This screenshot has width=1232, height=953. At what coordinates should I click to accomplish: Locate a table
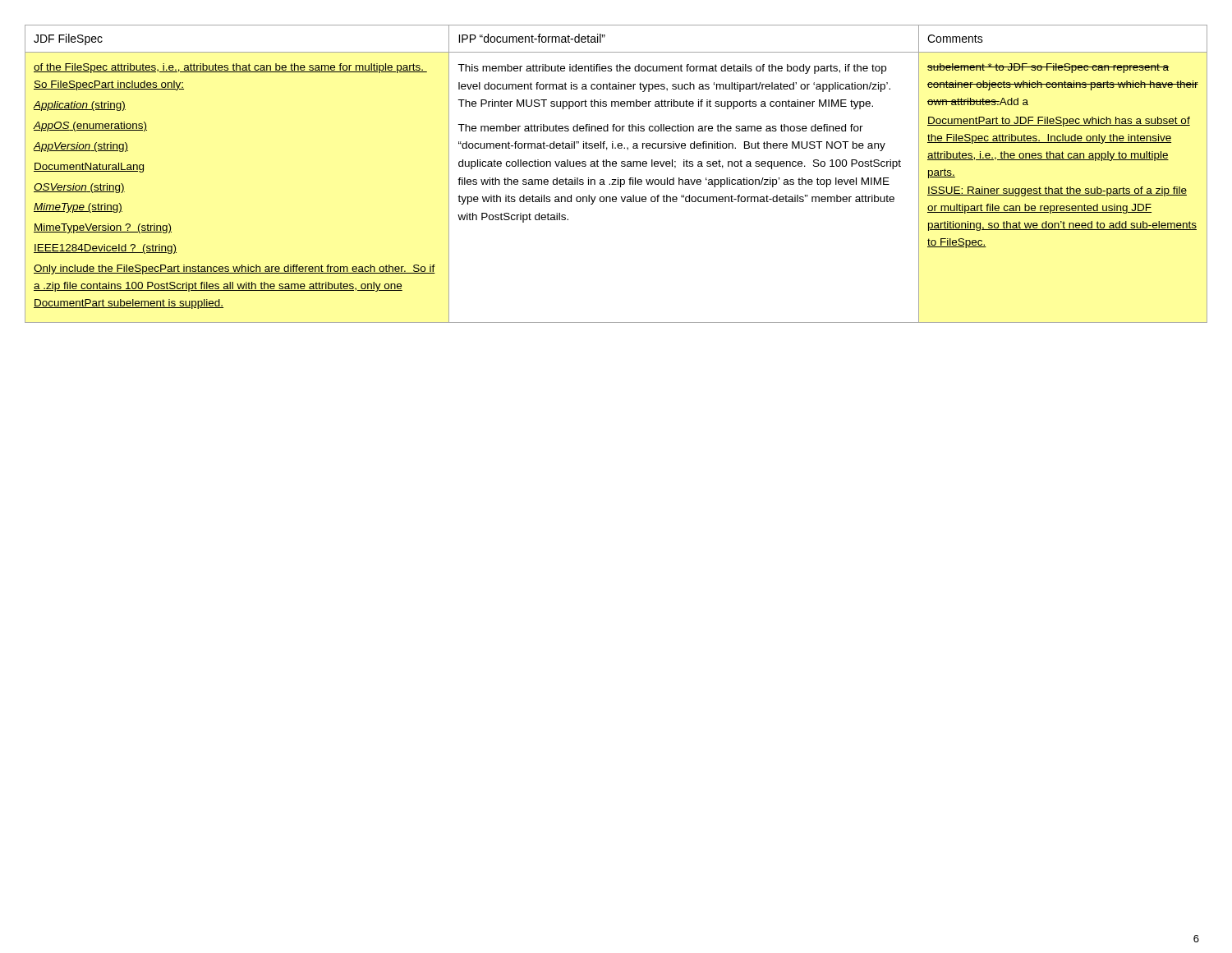coord(616,174)
